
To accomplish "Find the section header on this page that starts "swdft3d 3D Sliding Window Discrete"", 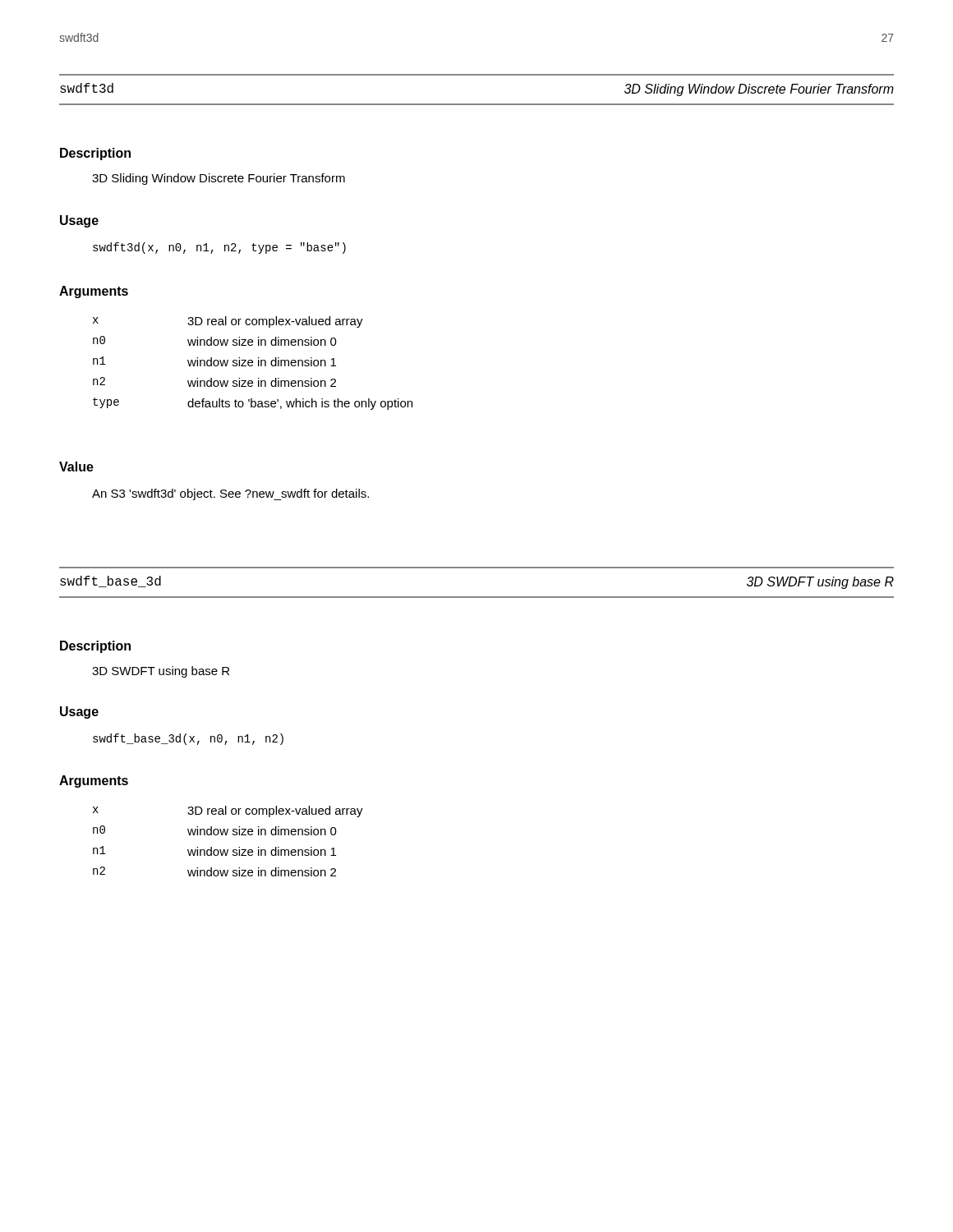I will coord(87,89).
